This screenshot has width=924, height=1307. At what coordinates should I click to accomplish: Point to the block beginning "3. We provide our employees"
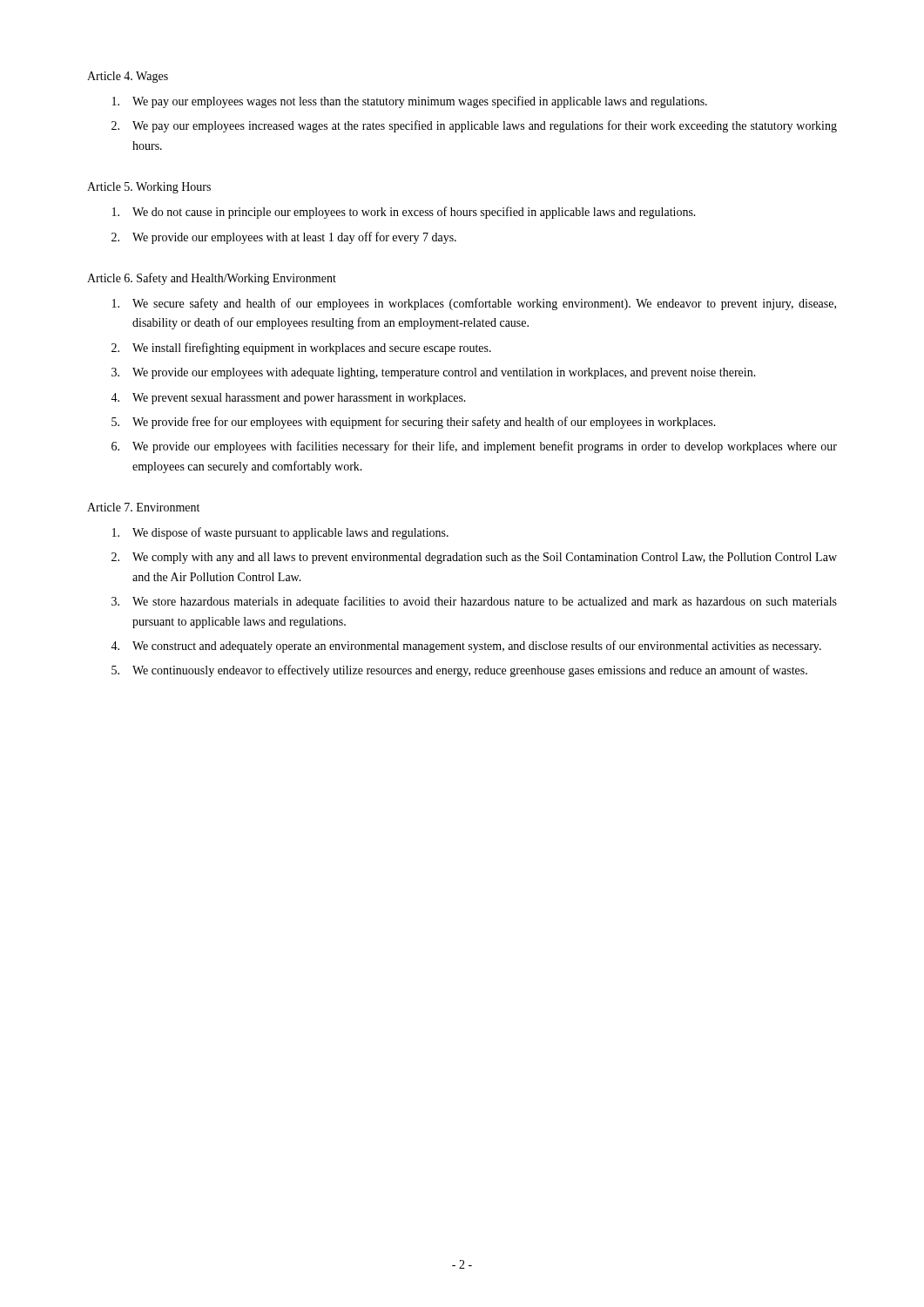(x=462, y=373)
